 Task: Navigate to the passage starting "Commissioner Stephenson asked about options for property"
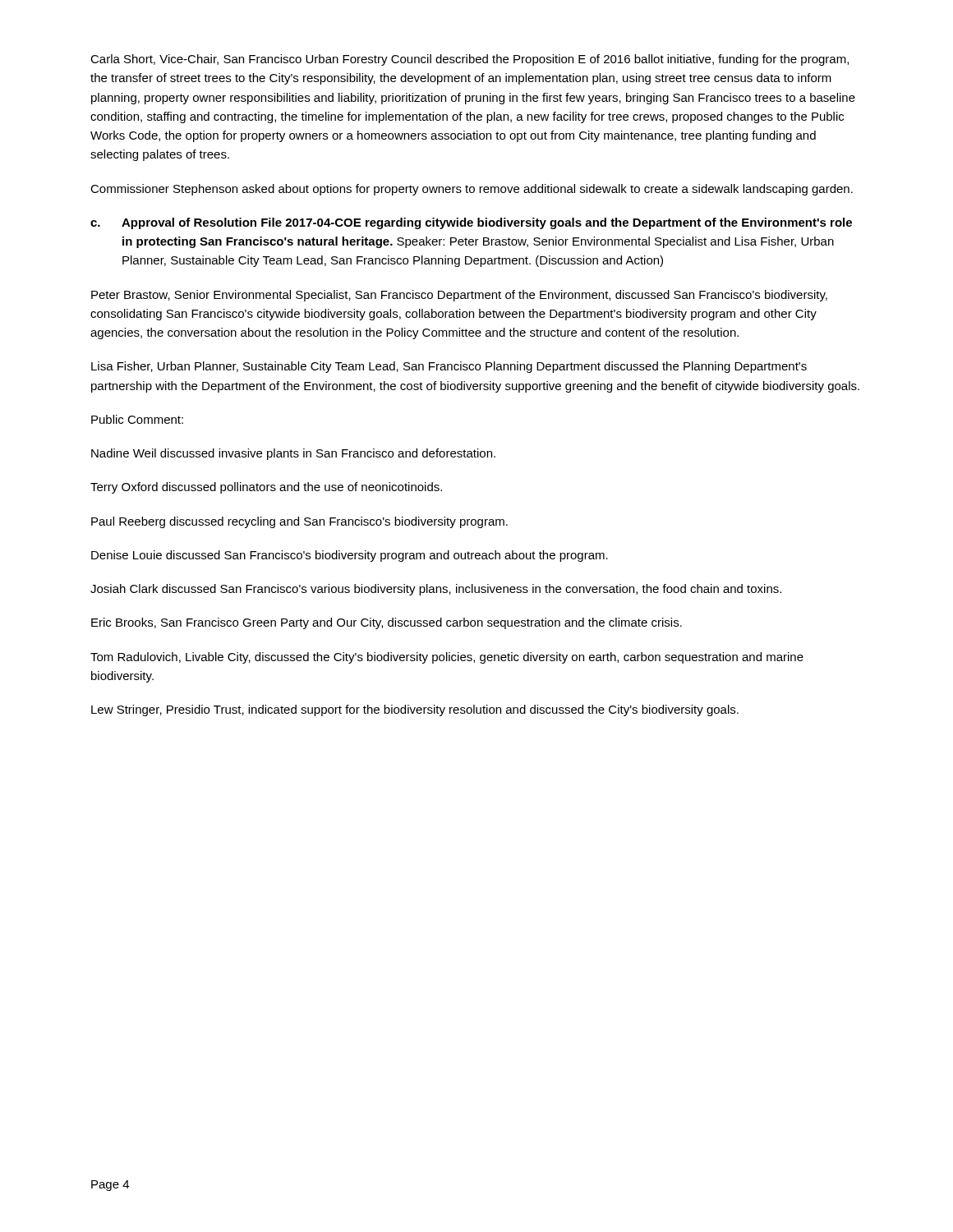[472, 188]
